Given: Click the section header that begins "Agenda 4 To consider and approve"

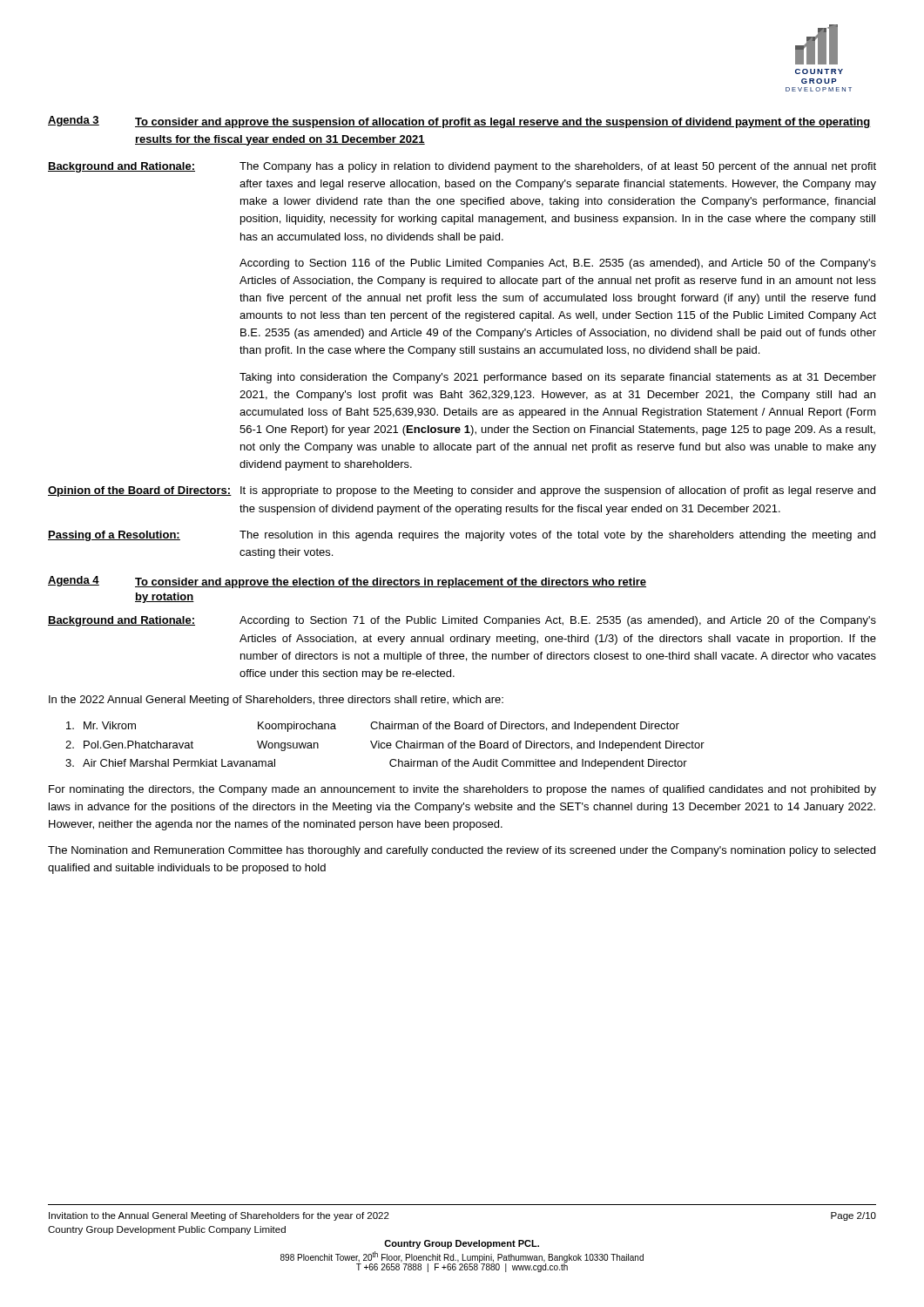Looking at the screenshot, I should [x=462, y=588].
